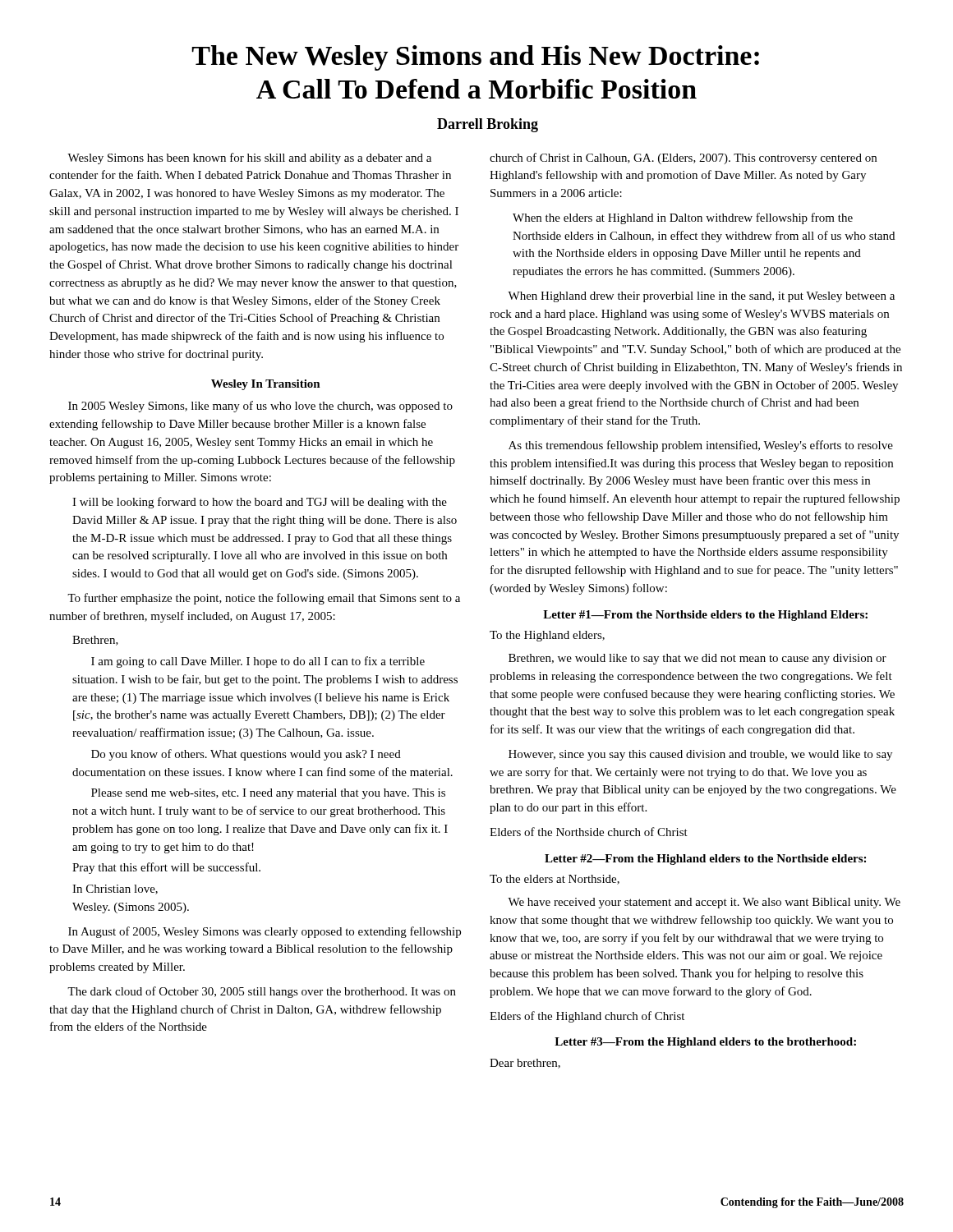Select the text block that says "The dark cloud of October 30, 2005"
Viewport: 953px width, 1232px height.
click(x=256, y=1010)
